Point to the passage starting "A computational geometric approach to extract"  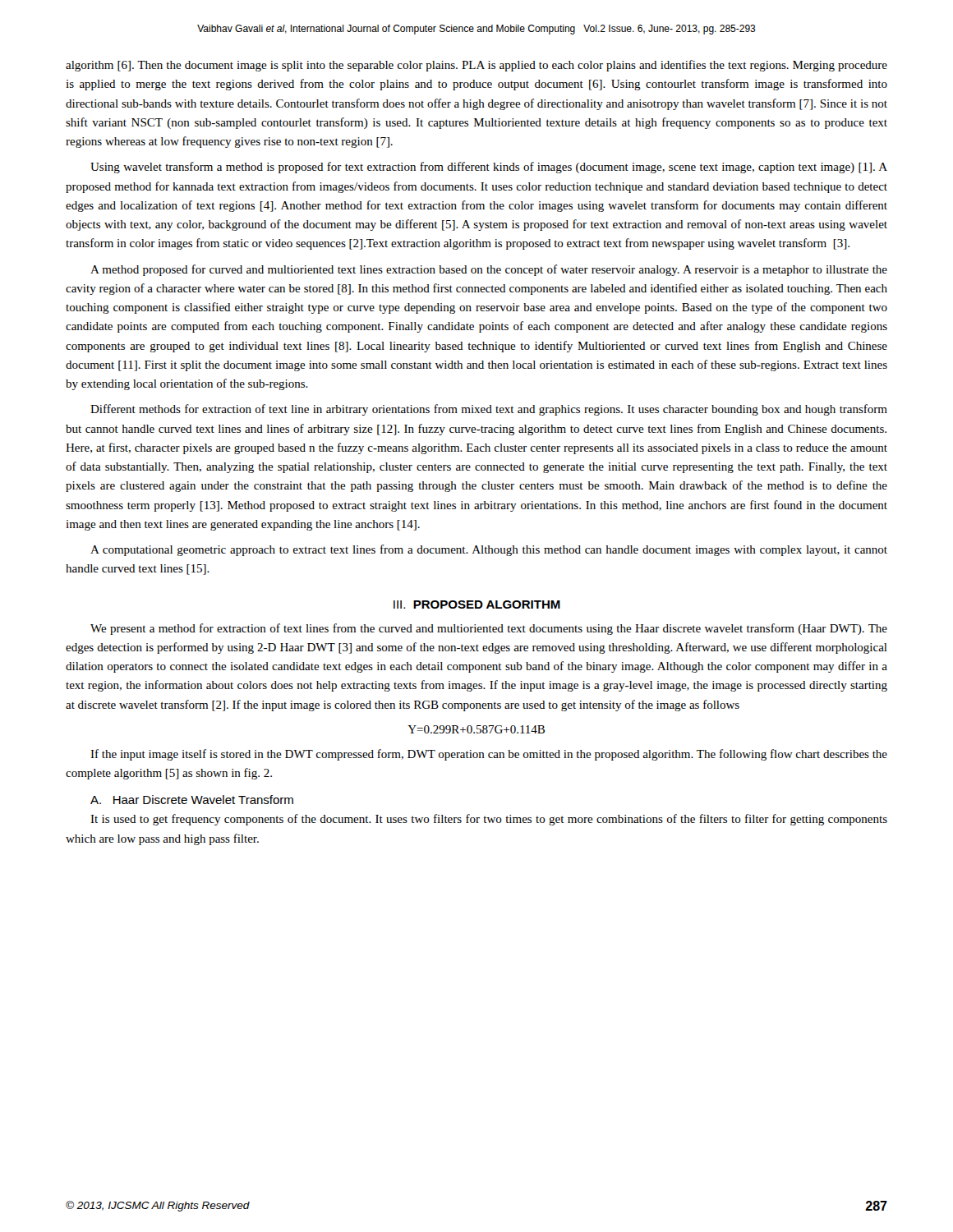[x=476, y=560]
